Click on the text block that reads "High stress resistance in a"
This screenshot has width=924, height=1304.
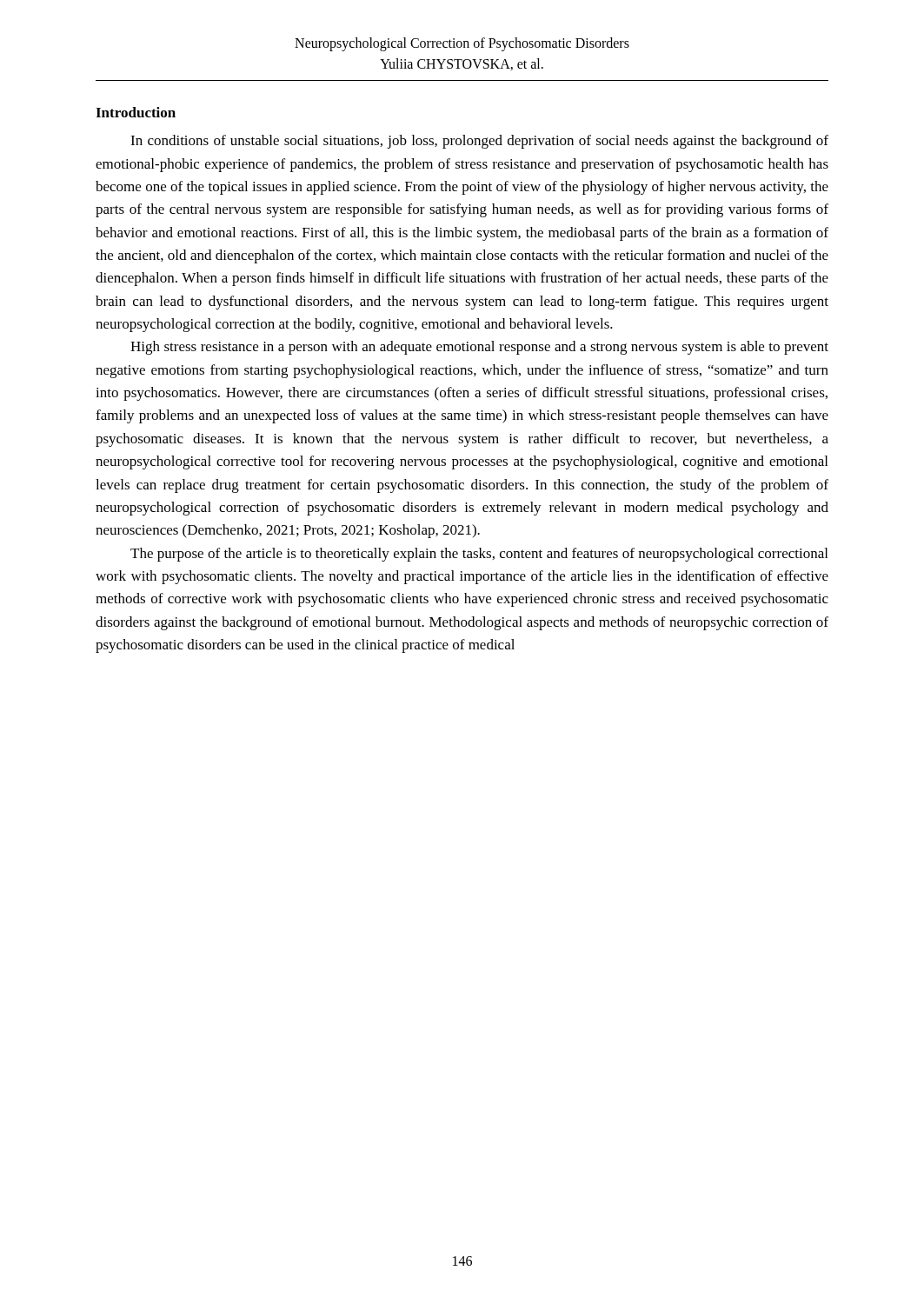(x=462, y=438)
